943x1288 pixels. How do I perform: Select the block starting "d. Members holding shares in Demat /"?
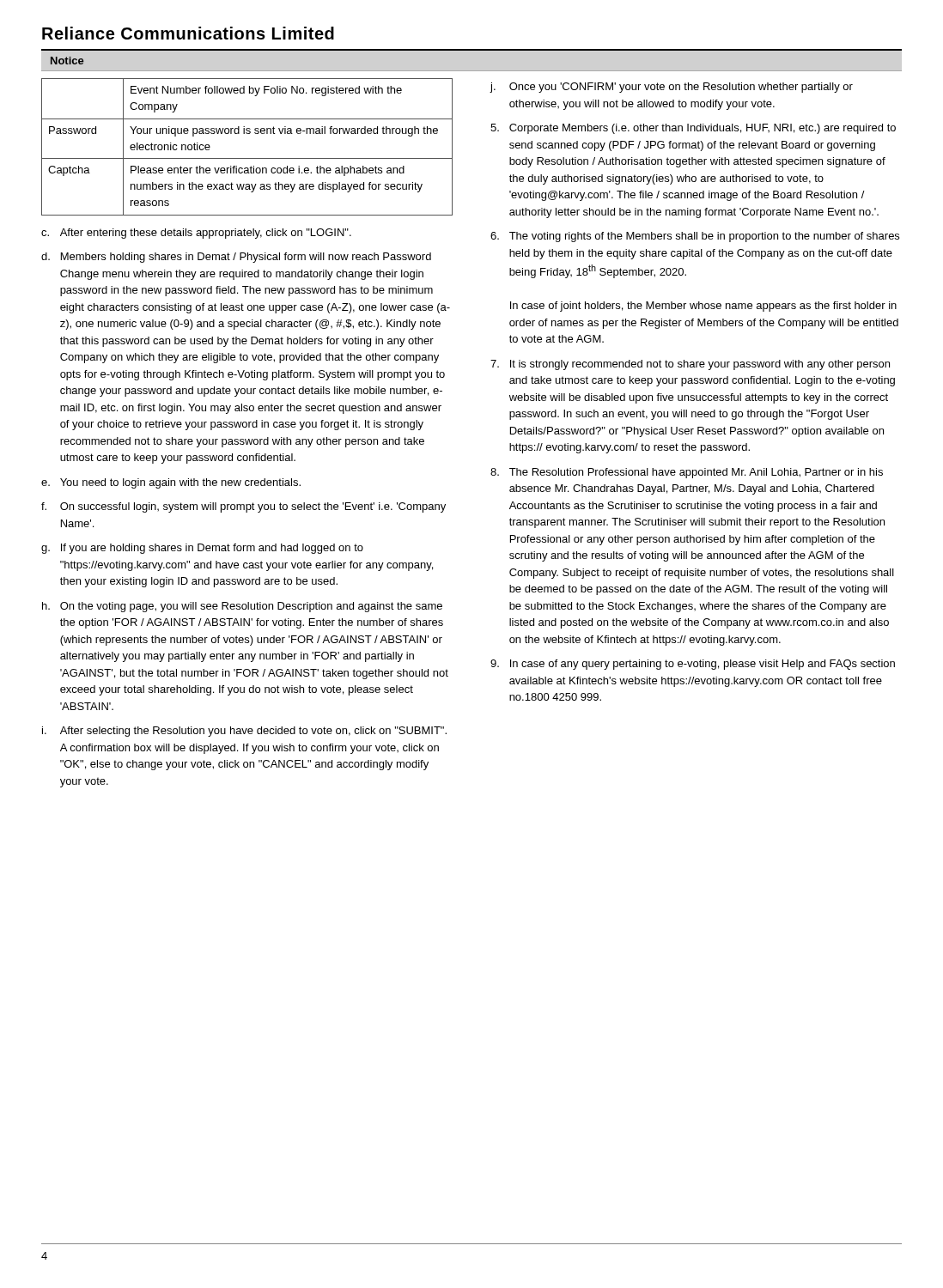click(x=247, y=357)
